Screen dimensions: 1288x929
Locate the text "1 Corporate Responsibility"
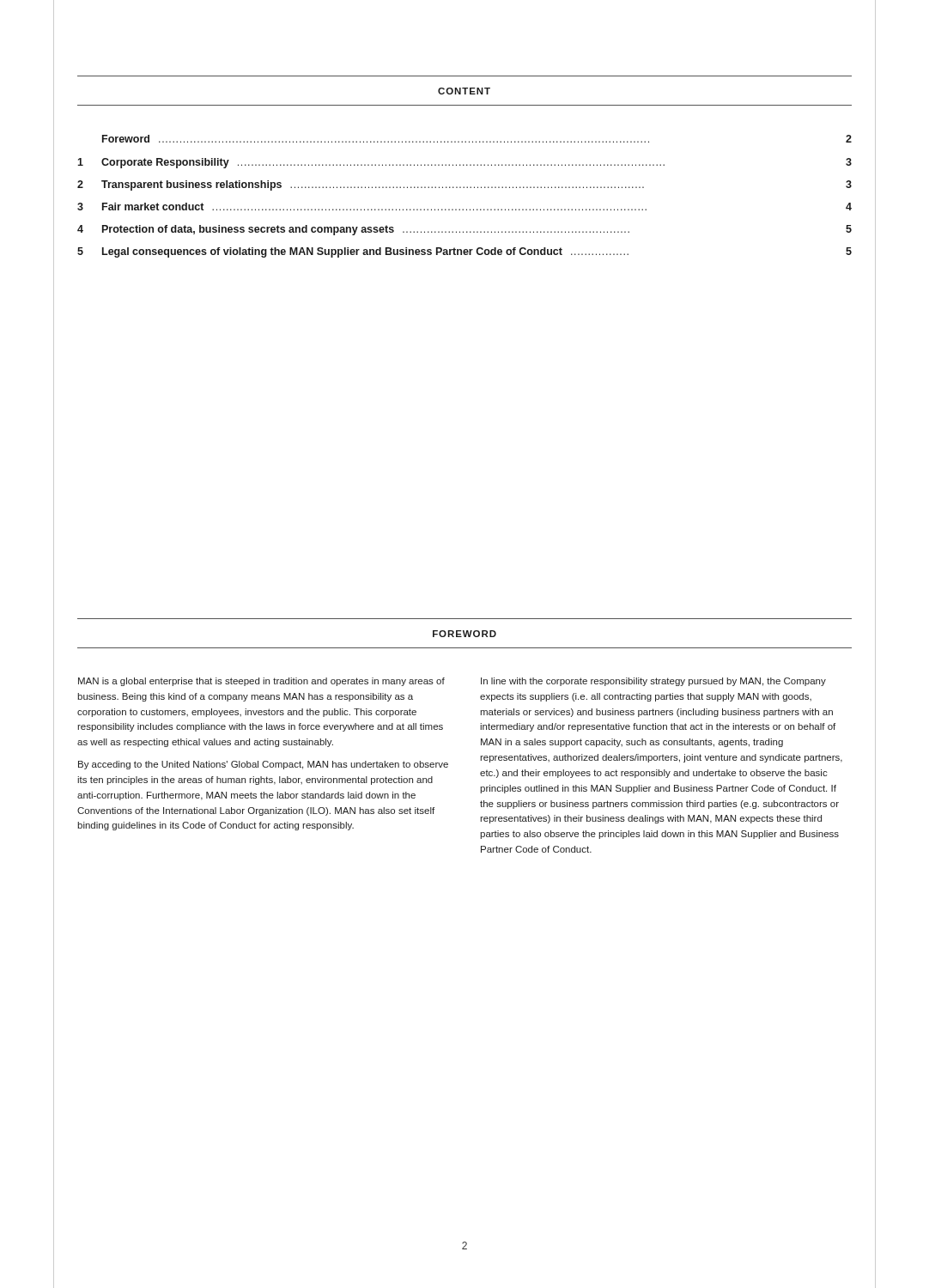click(464, 162)
